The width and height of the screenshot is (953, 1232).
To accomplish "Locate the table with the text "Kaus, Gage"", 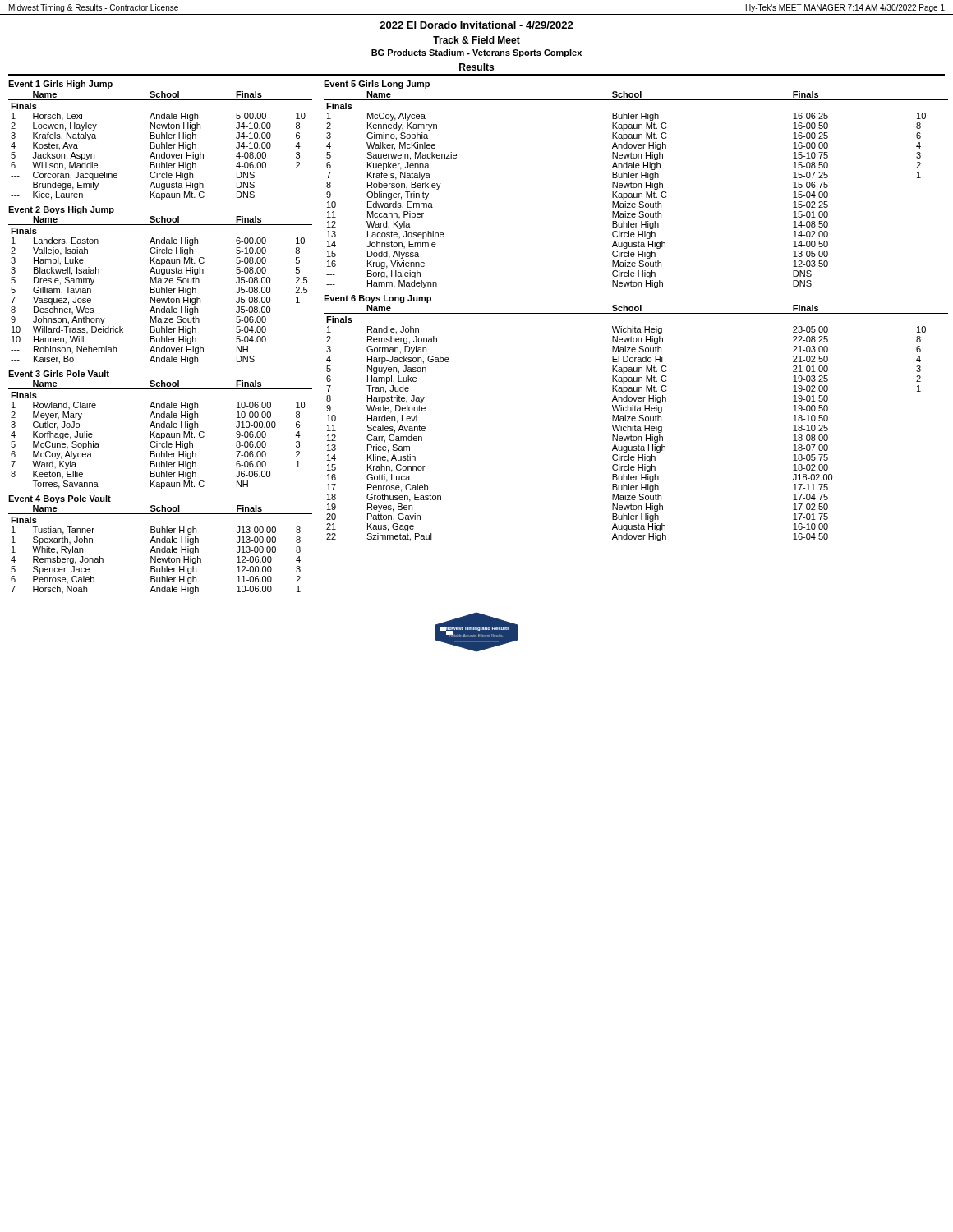I will [x=636, y=422].
